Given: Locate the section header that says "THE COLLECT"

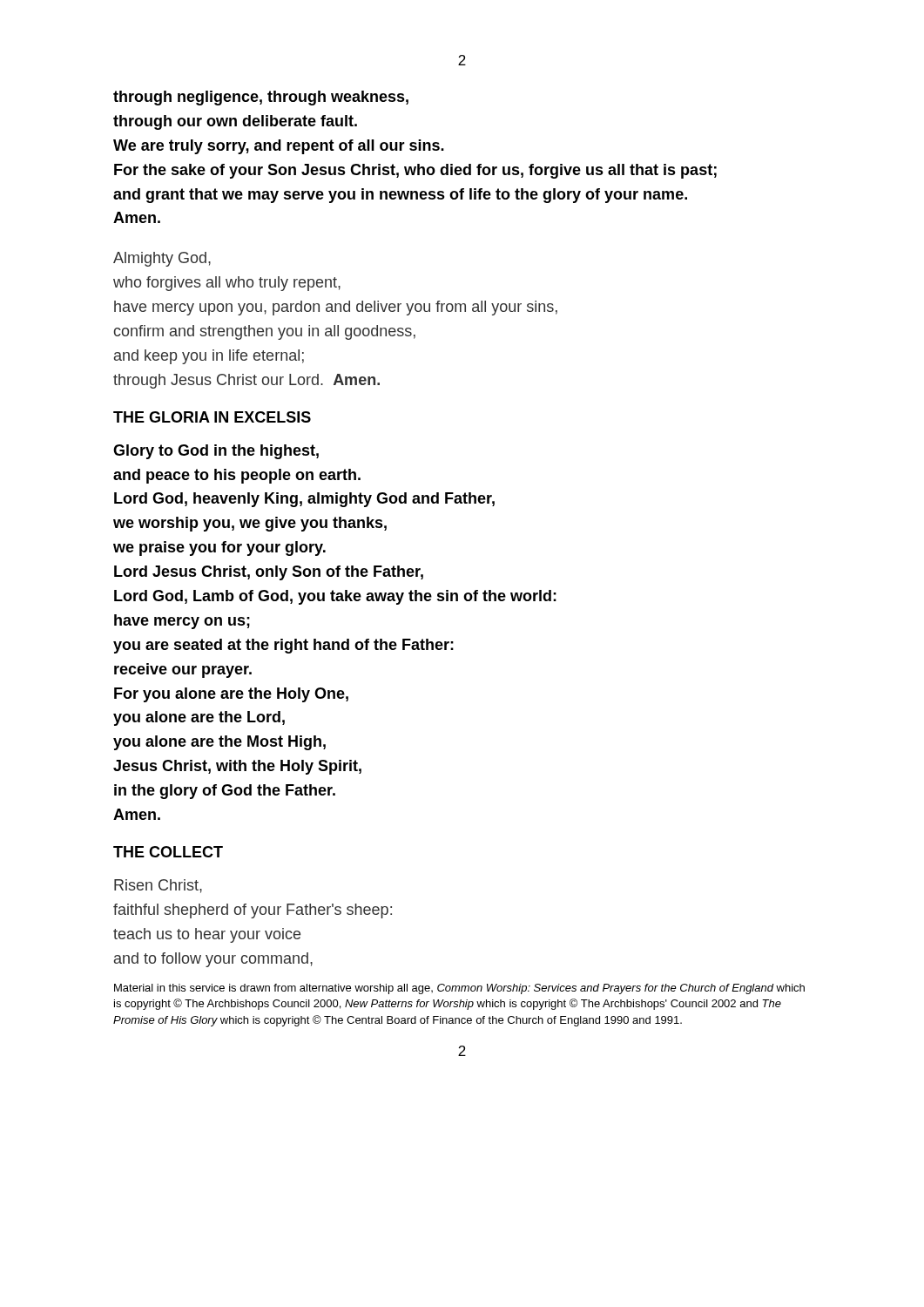Looking at the screenshot, I should [168, 852].
